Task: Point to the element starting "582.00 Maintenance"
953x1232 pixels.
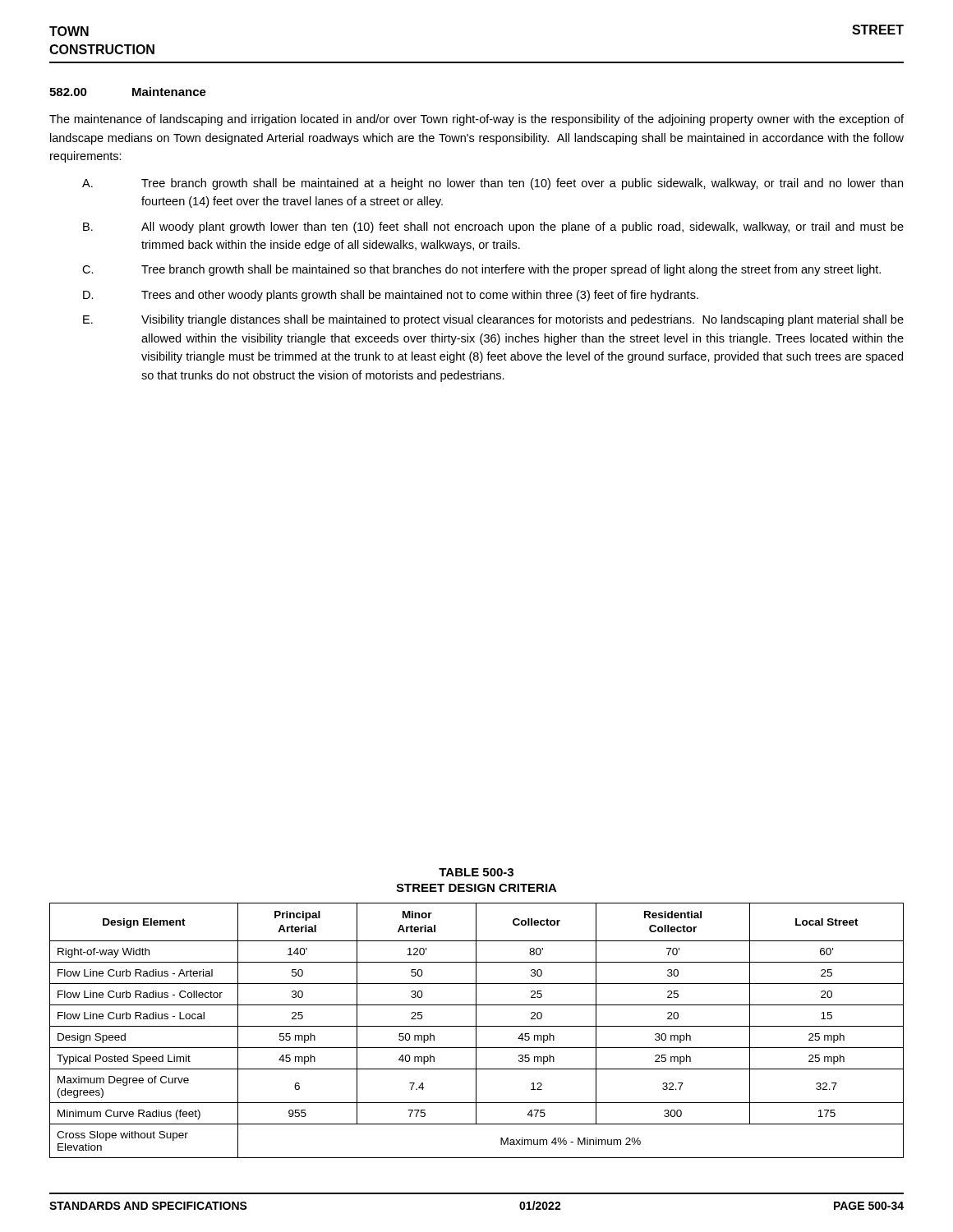Action: click(x=128, y=92)
